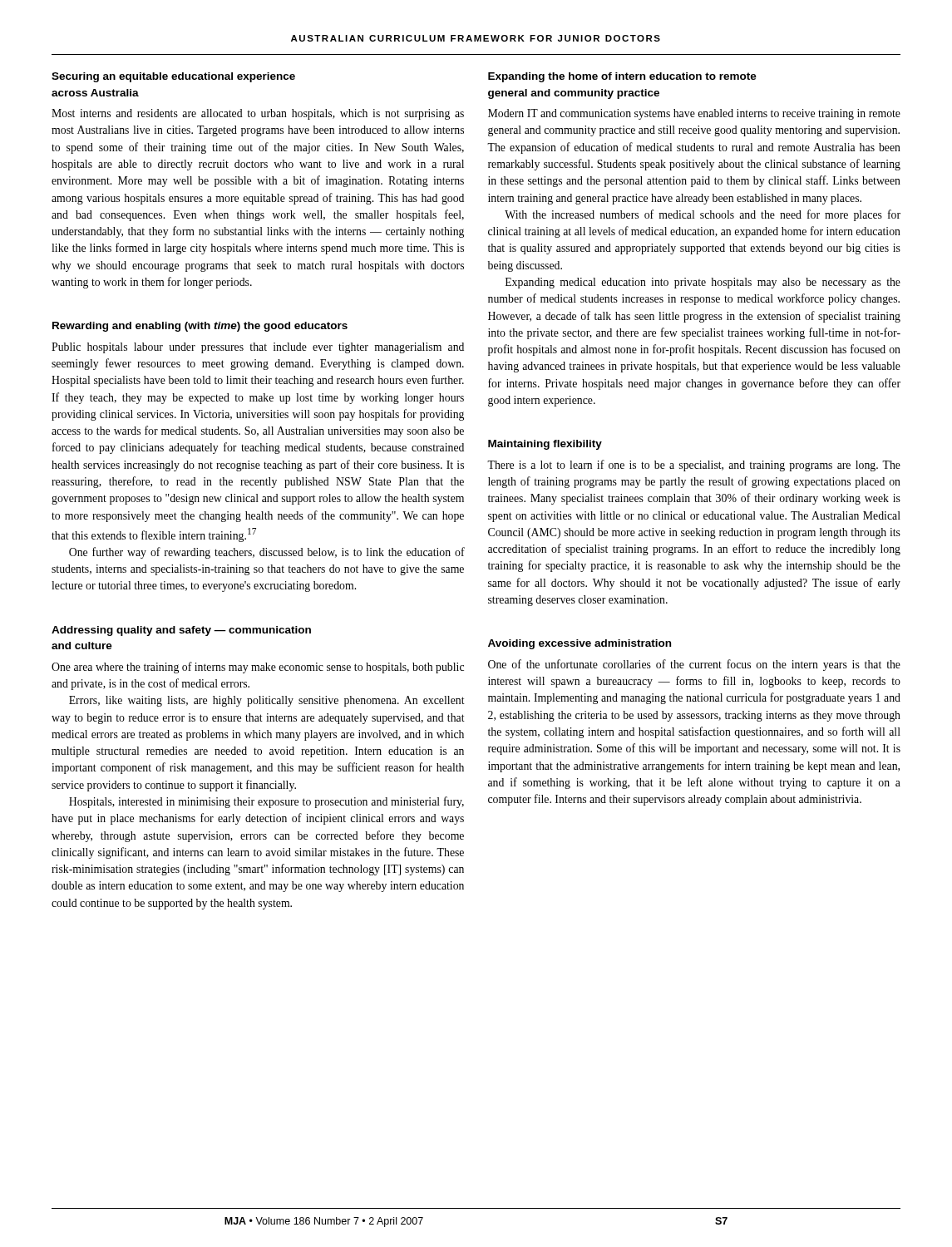The image size is (952, 1247).
Task: Locate the section header that reads "Expanding the home of intern education"
Action: [x=622, y=84]
